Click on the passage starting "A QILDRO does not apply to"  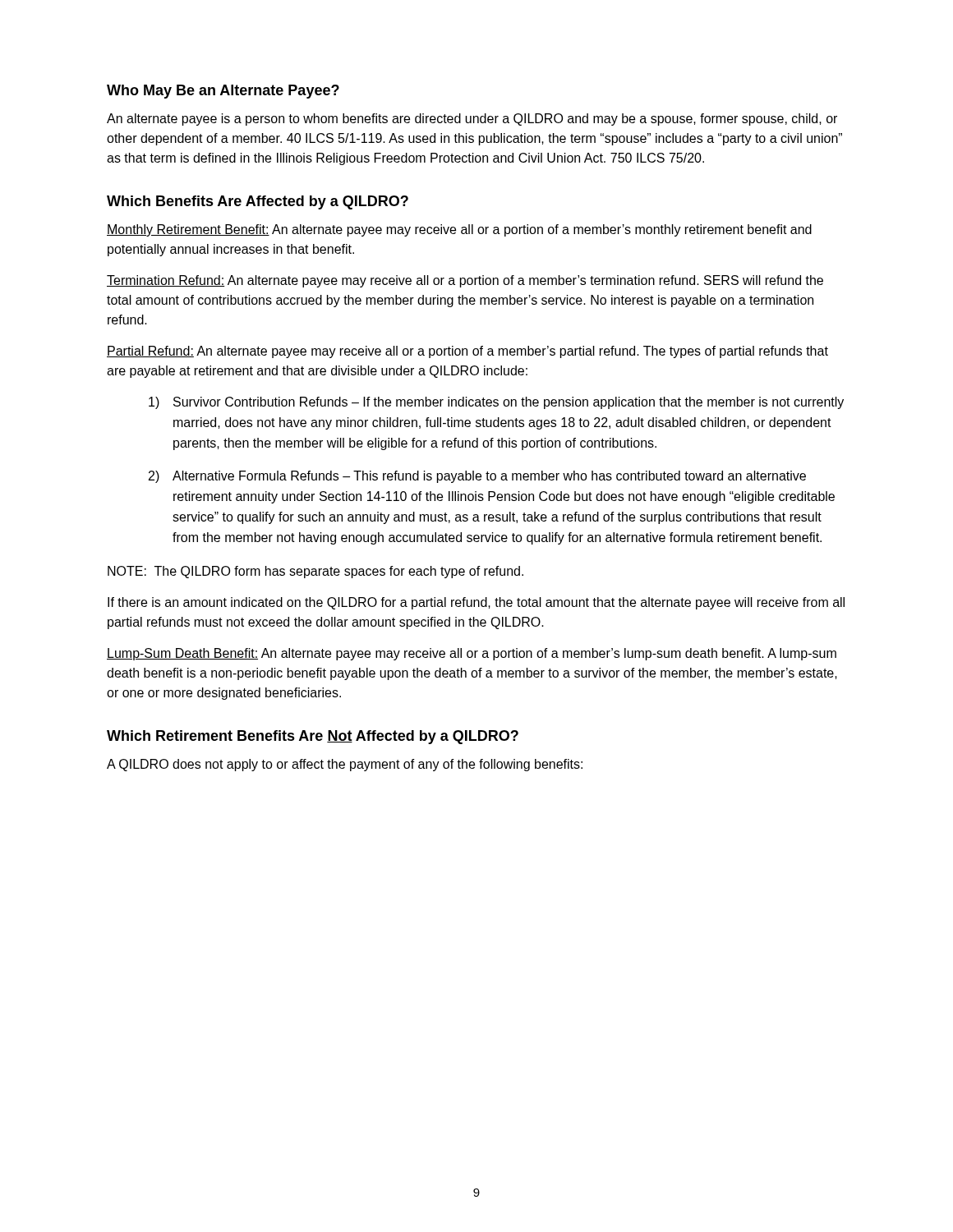pyautogui.click(x=345, y=764)
